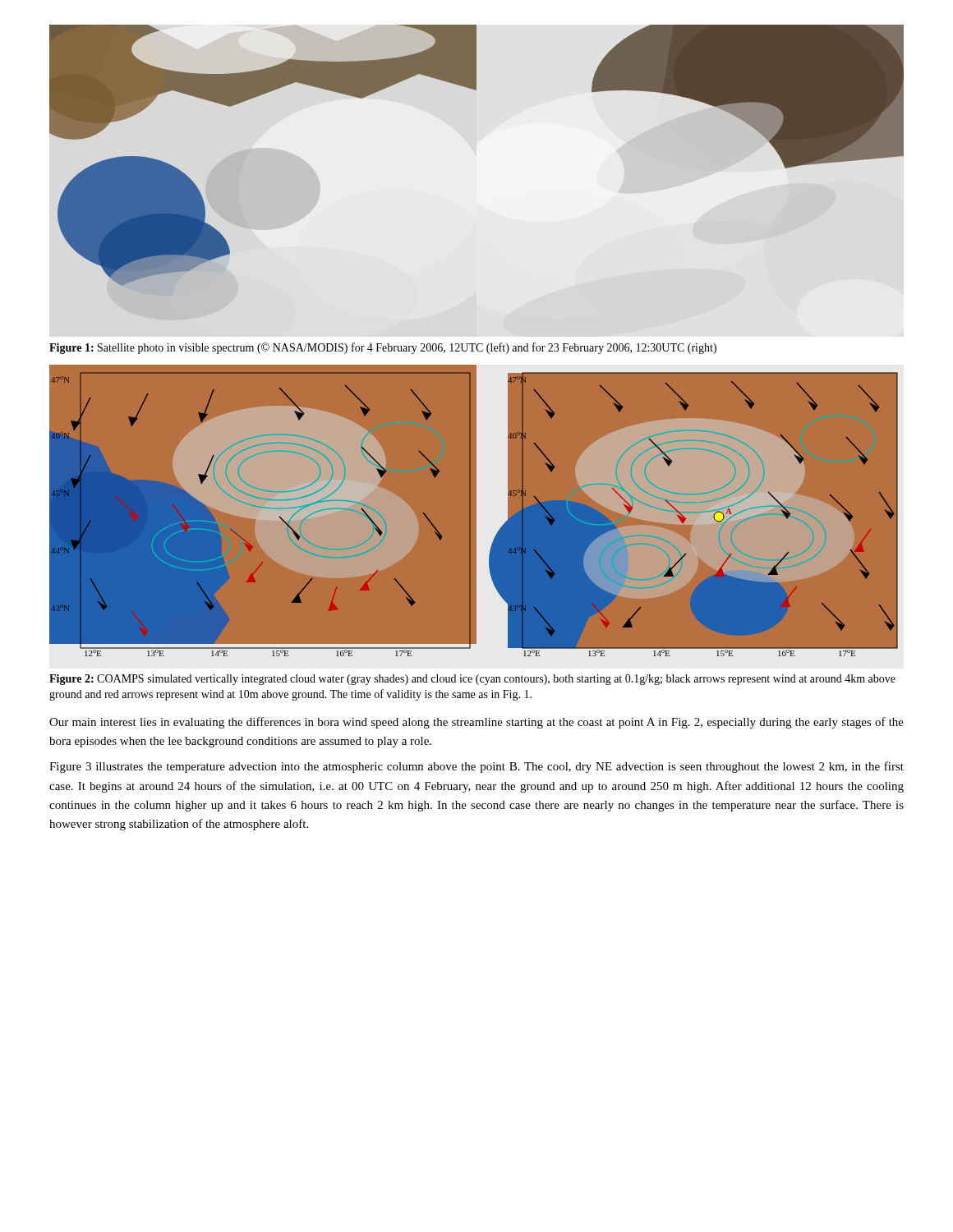Find the photo

[x=476, y=181]
